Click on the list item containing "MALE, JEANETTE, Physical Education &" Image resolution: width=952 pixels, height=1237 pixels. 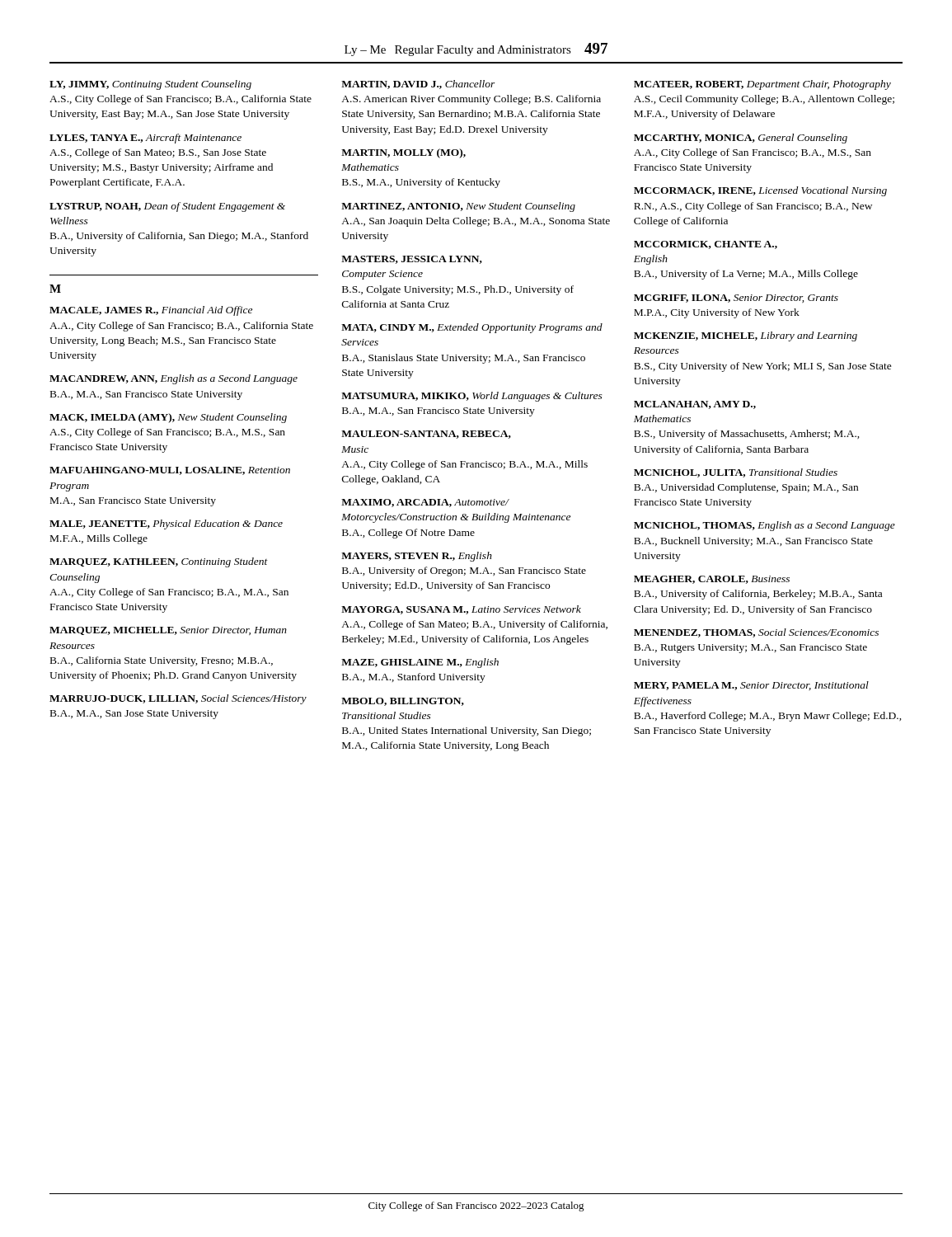click(x=166, y=531)
